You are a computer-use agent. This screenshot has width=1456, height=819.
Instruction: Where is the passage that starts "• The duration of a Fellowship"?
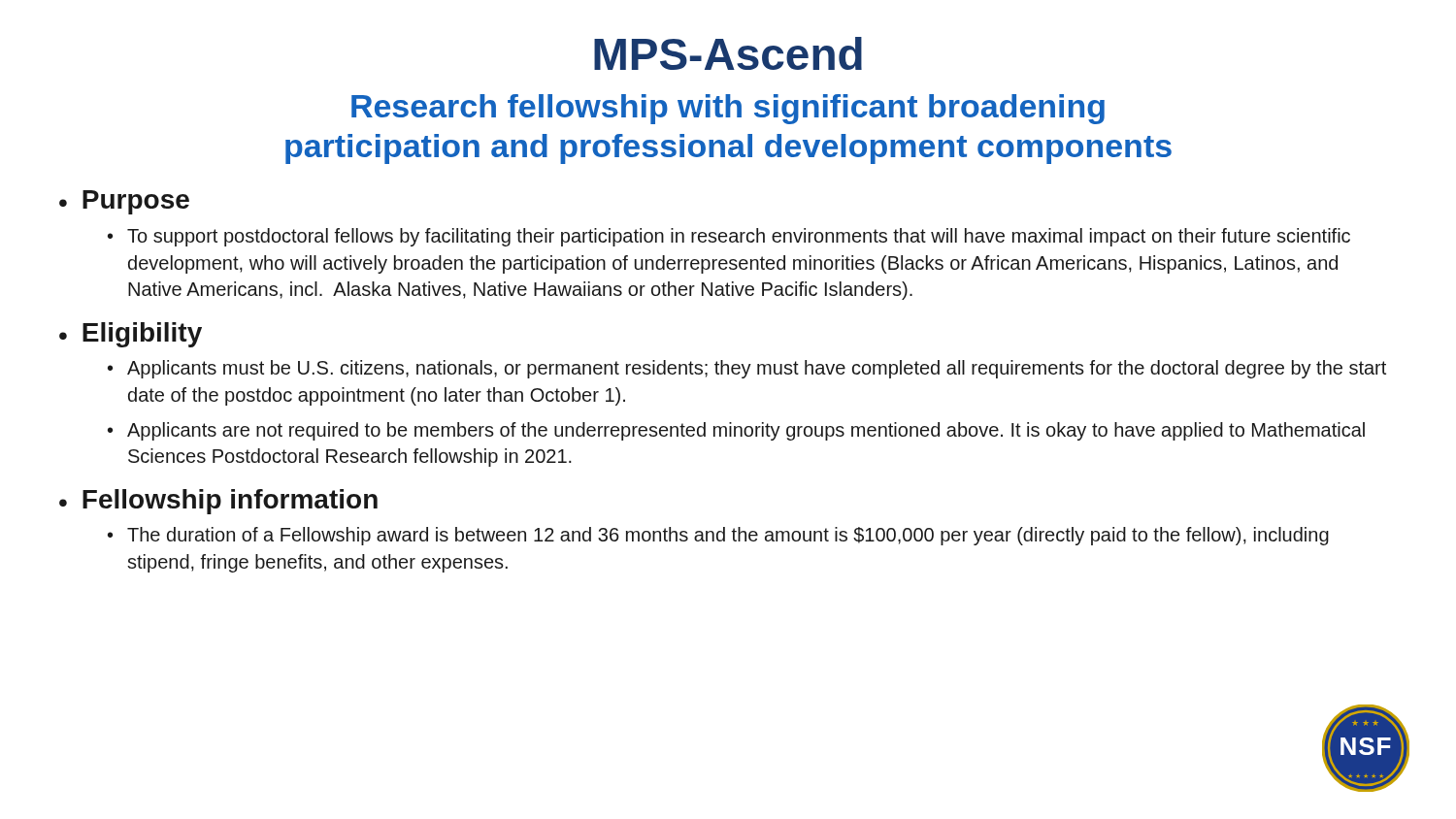pos(752,549)
